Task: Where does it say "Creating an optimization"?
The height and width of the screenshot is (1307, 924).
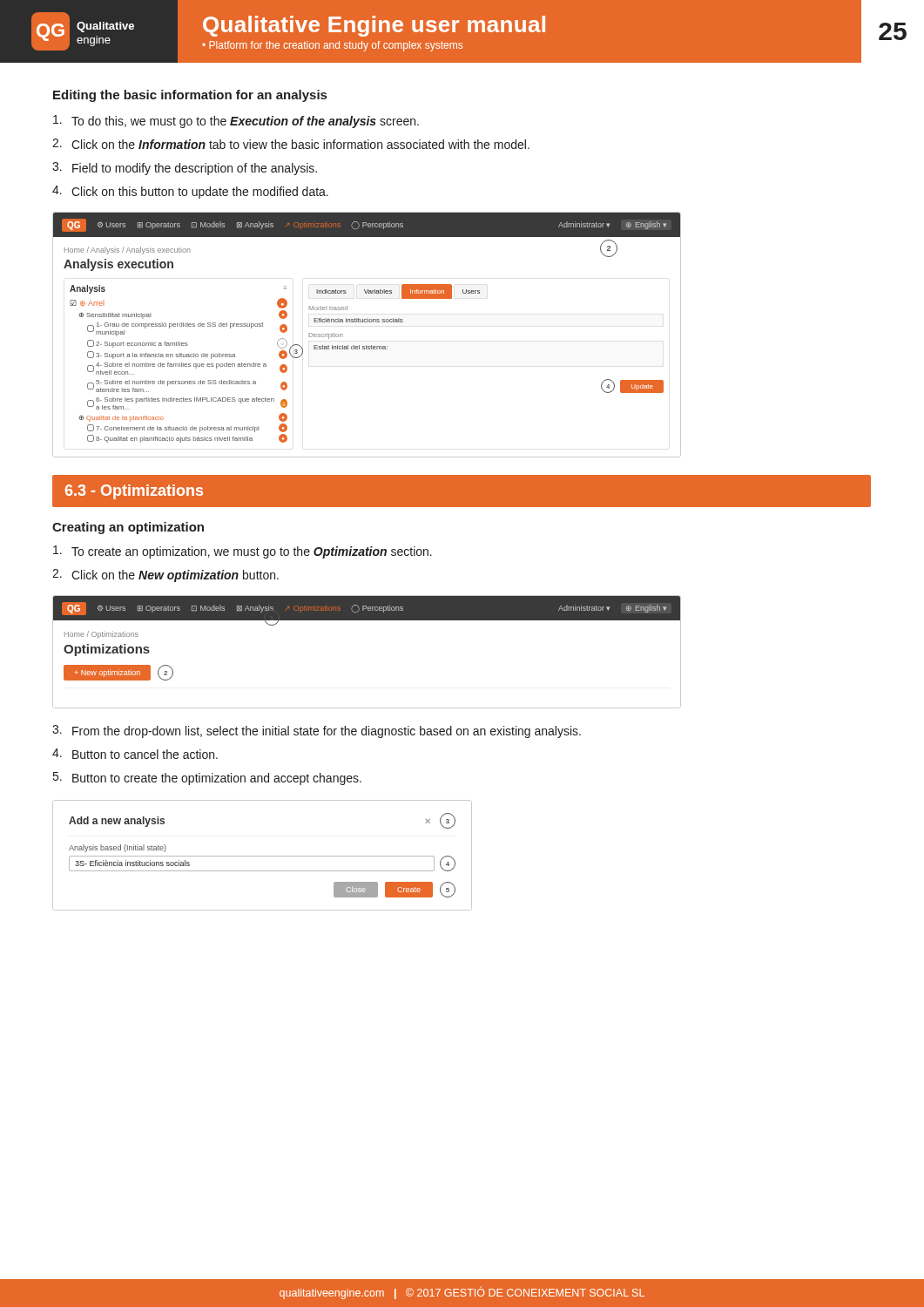Action: coord(128,527)
